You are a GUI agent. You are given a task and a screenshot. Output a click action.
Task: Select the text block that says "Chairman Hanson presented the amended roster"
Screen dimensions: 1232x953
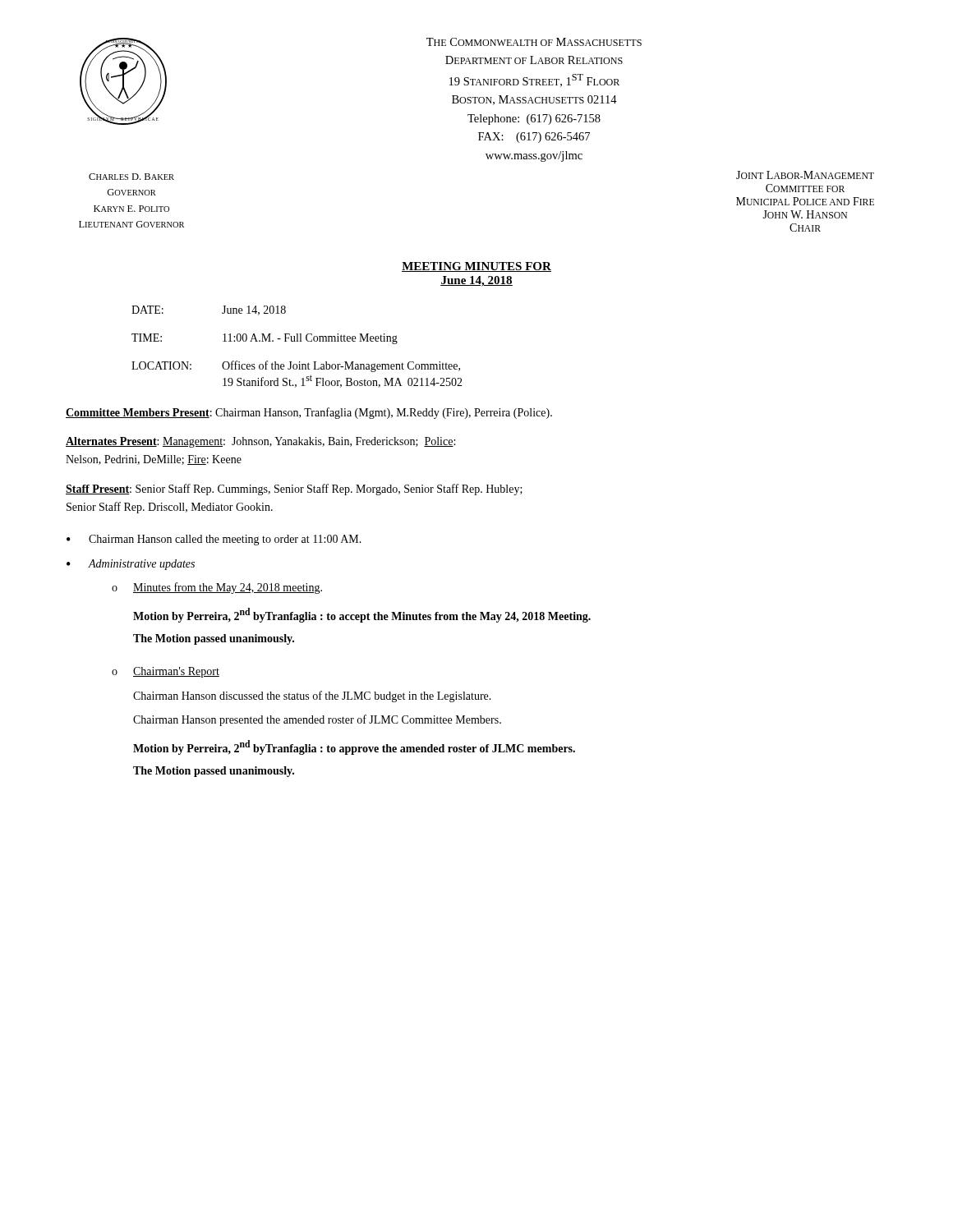[x=317, y=720]
